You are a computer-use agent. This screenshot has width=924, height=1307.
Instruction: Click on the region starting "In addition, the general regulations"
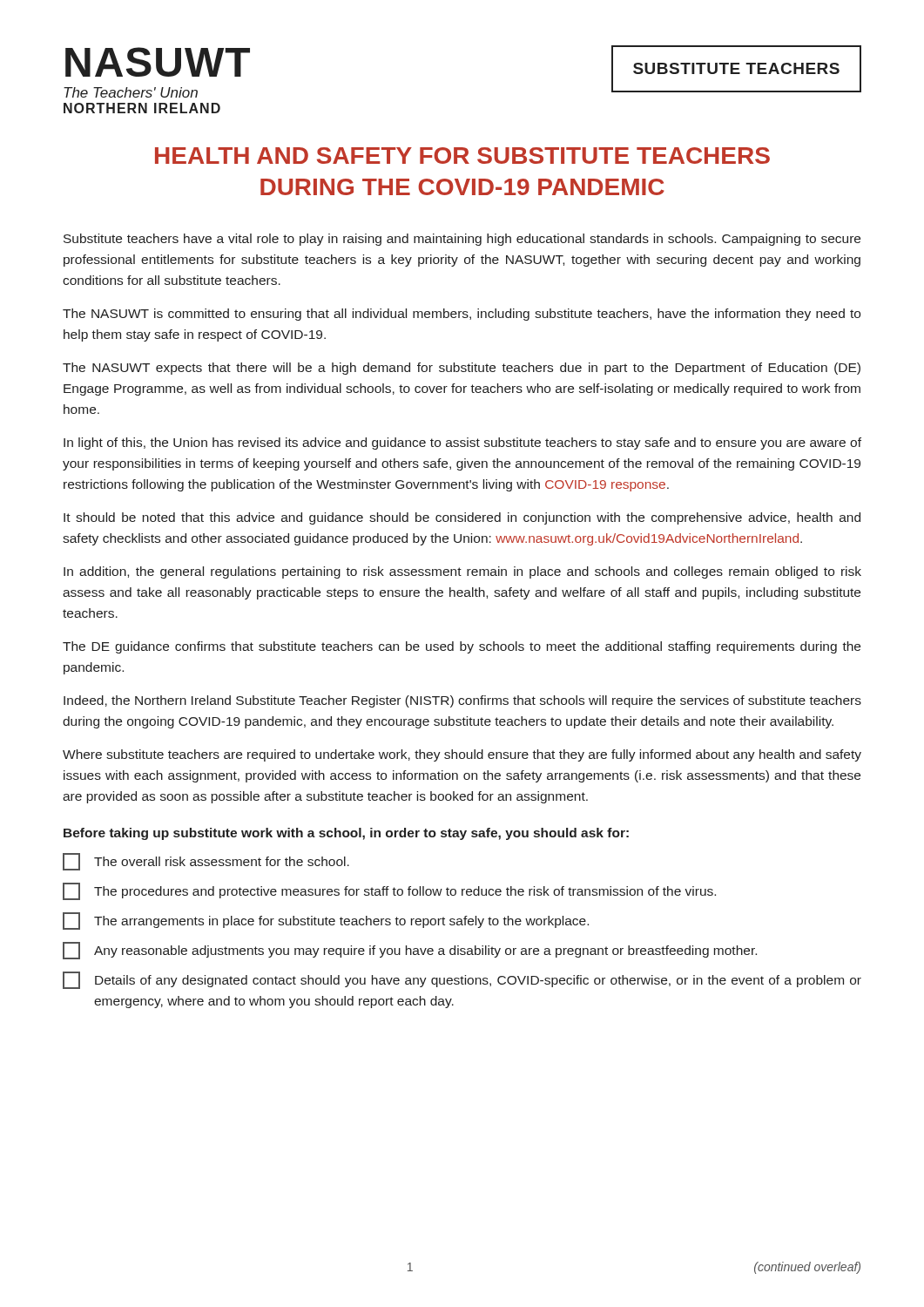(462, 592)
